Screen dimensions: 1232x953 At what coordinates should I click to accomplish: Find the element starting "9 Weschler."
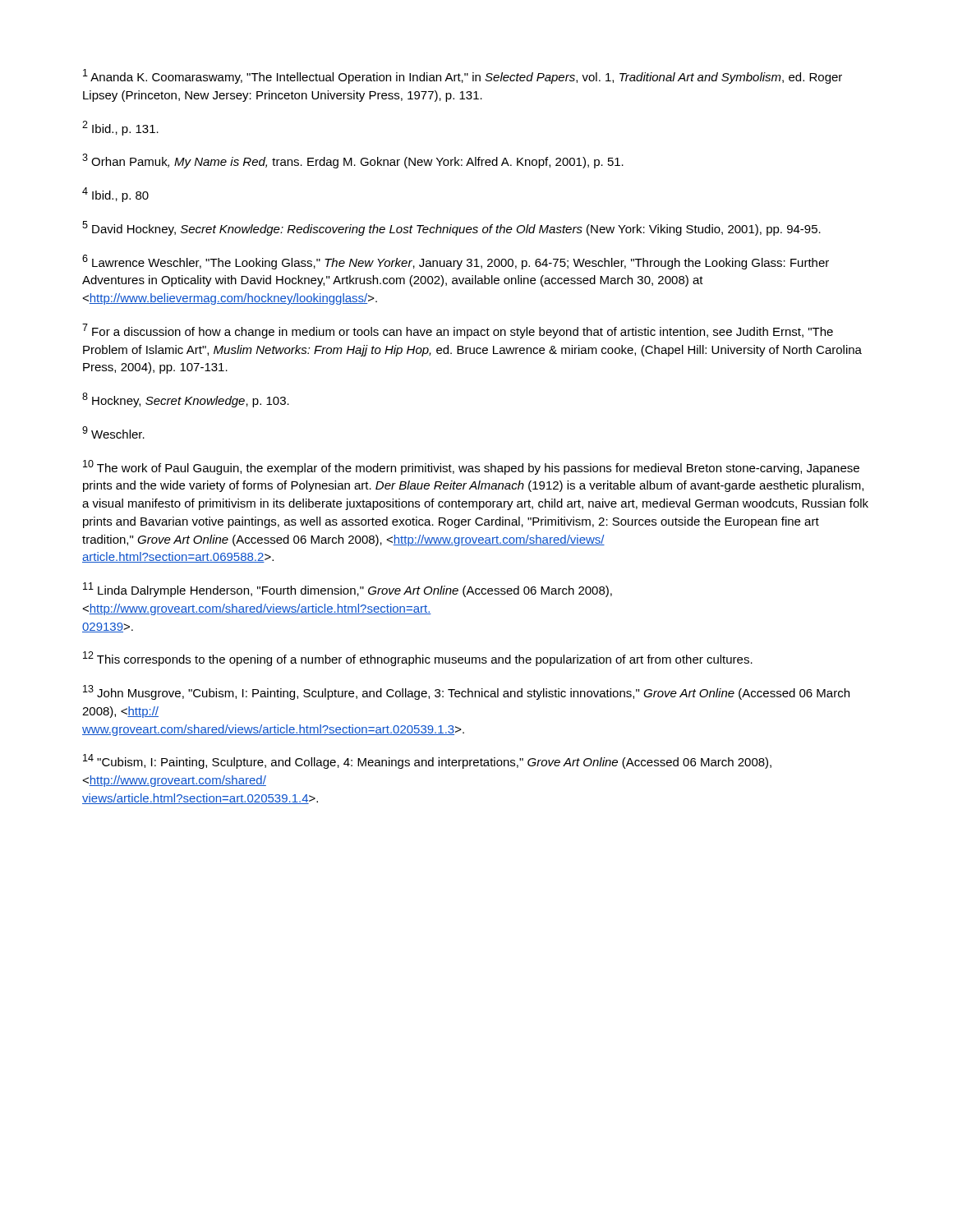coord(114,433)
